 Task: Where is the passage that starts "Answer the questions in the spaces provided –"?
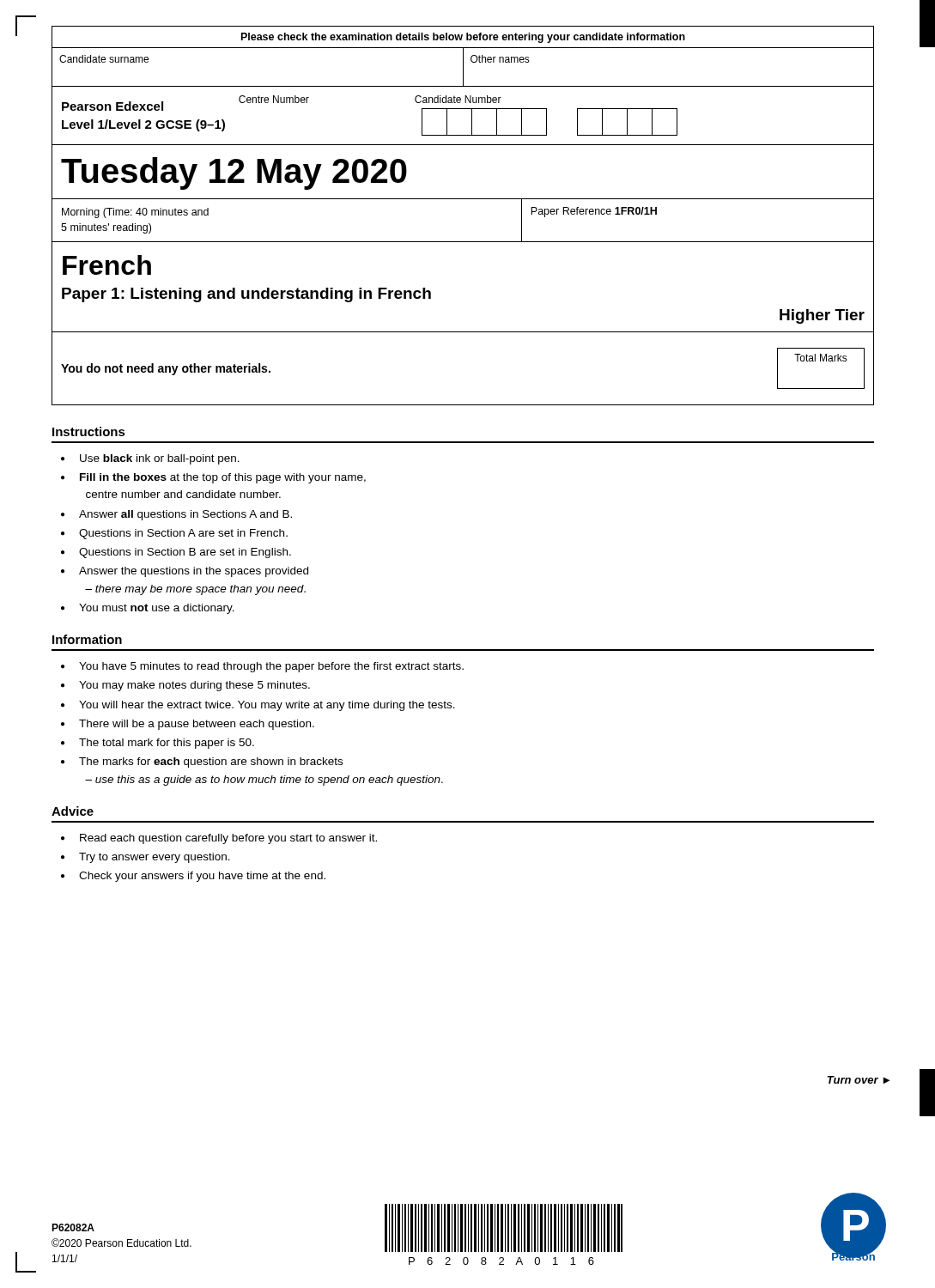coord(194,580)
